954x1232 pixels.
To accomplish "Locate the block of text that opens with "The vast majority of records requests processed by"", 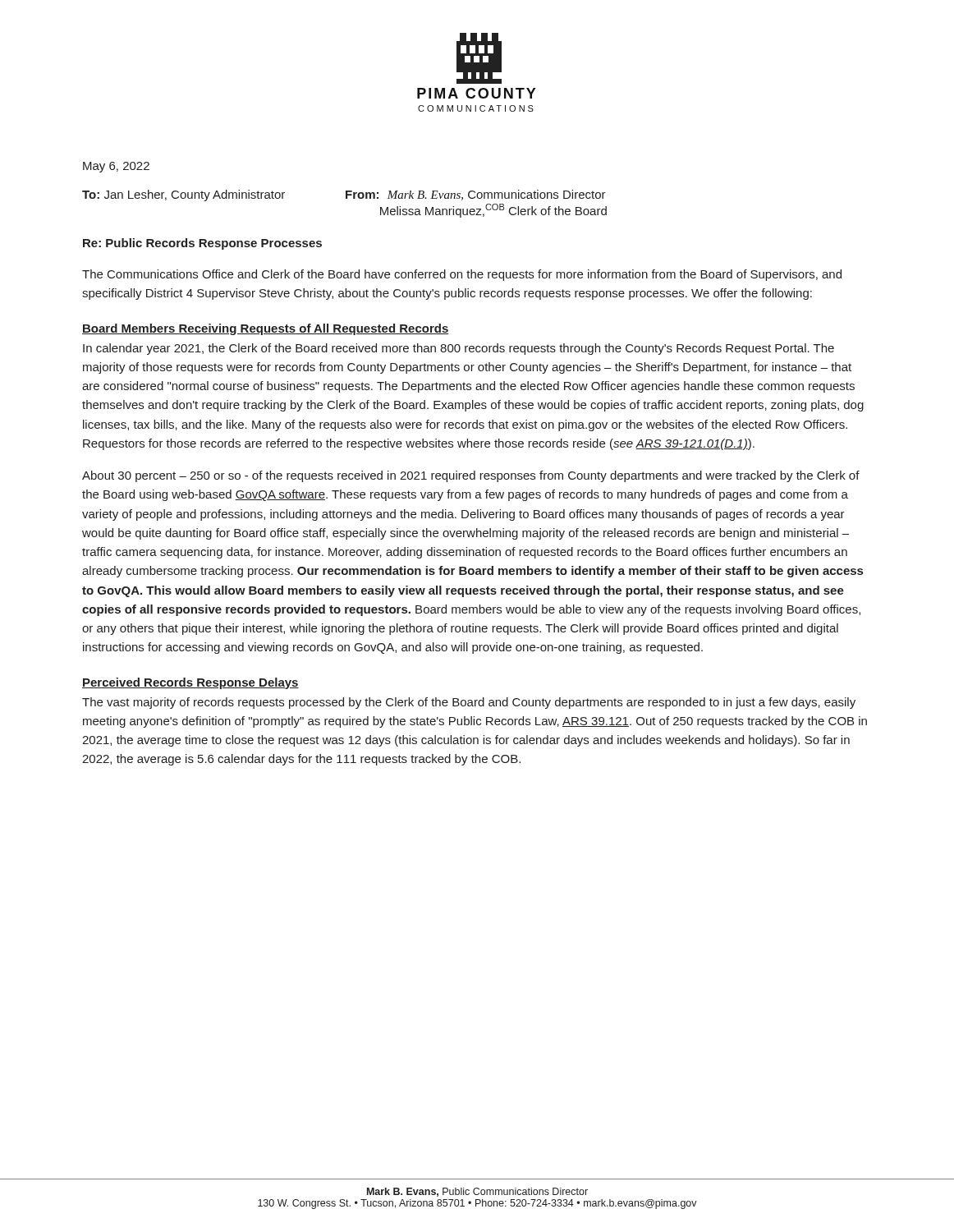I will coord(475,730).
